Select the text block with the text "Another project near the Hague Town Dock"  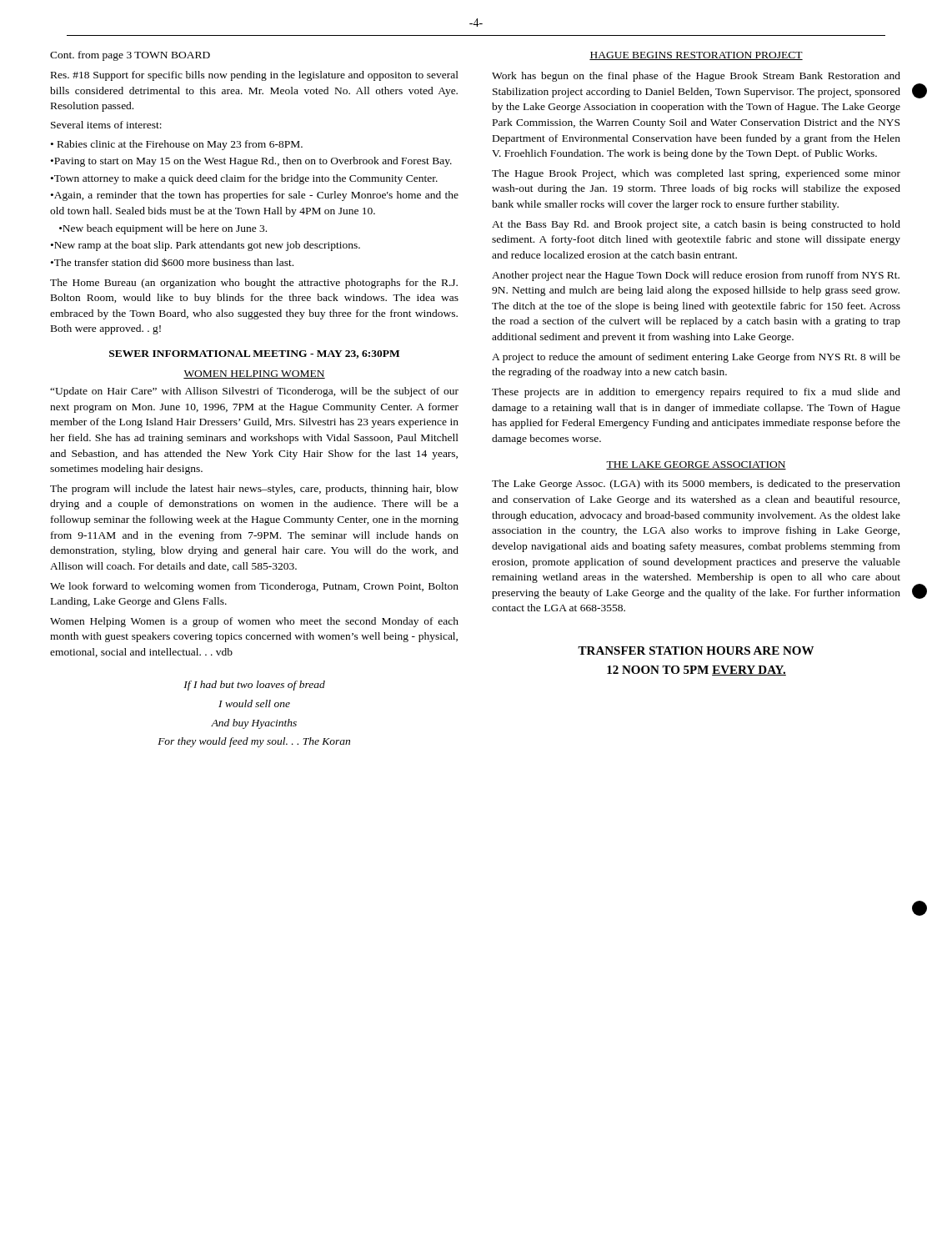point(696,305)
